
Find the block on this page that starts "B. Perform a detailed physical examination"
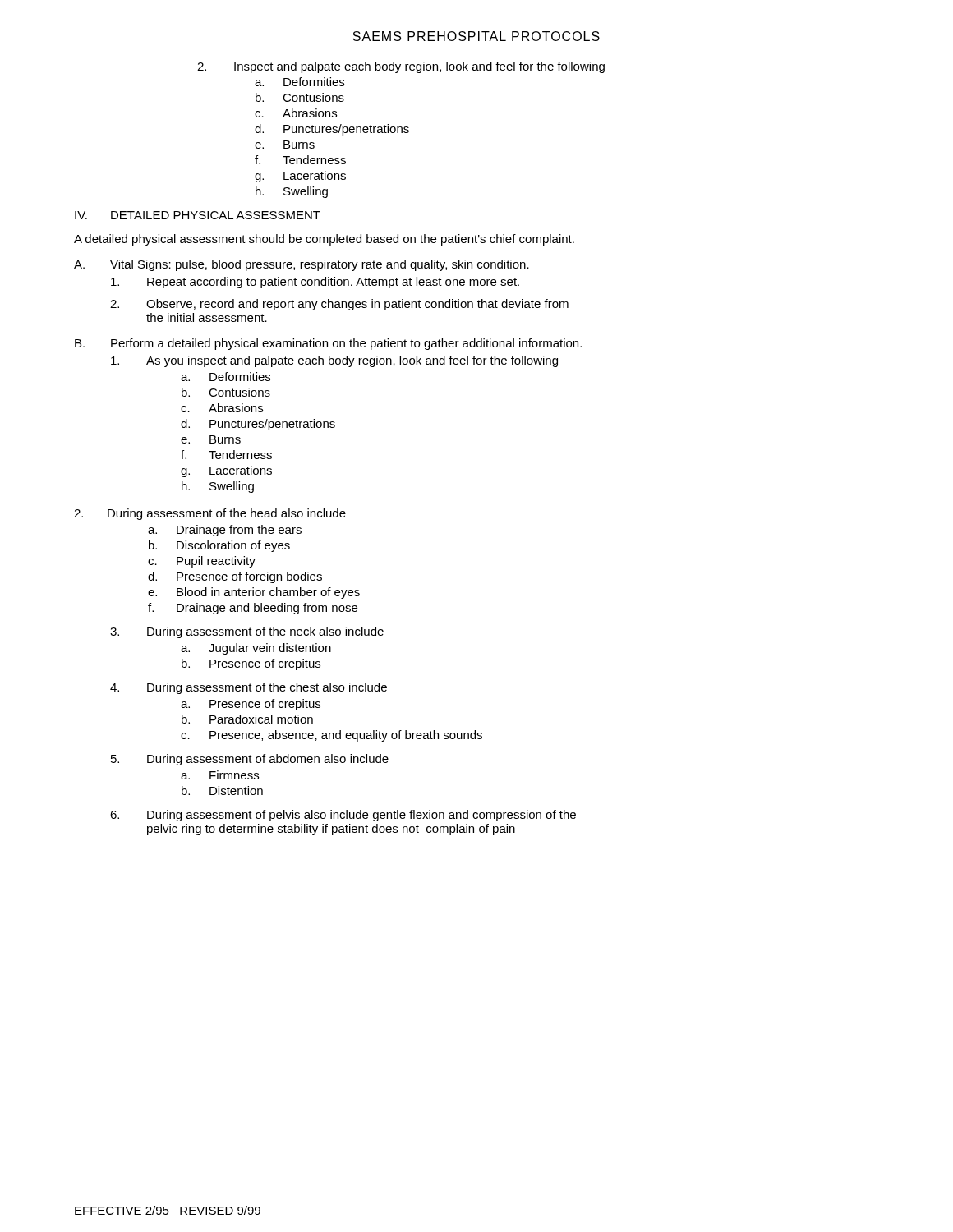point(328,343)
